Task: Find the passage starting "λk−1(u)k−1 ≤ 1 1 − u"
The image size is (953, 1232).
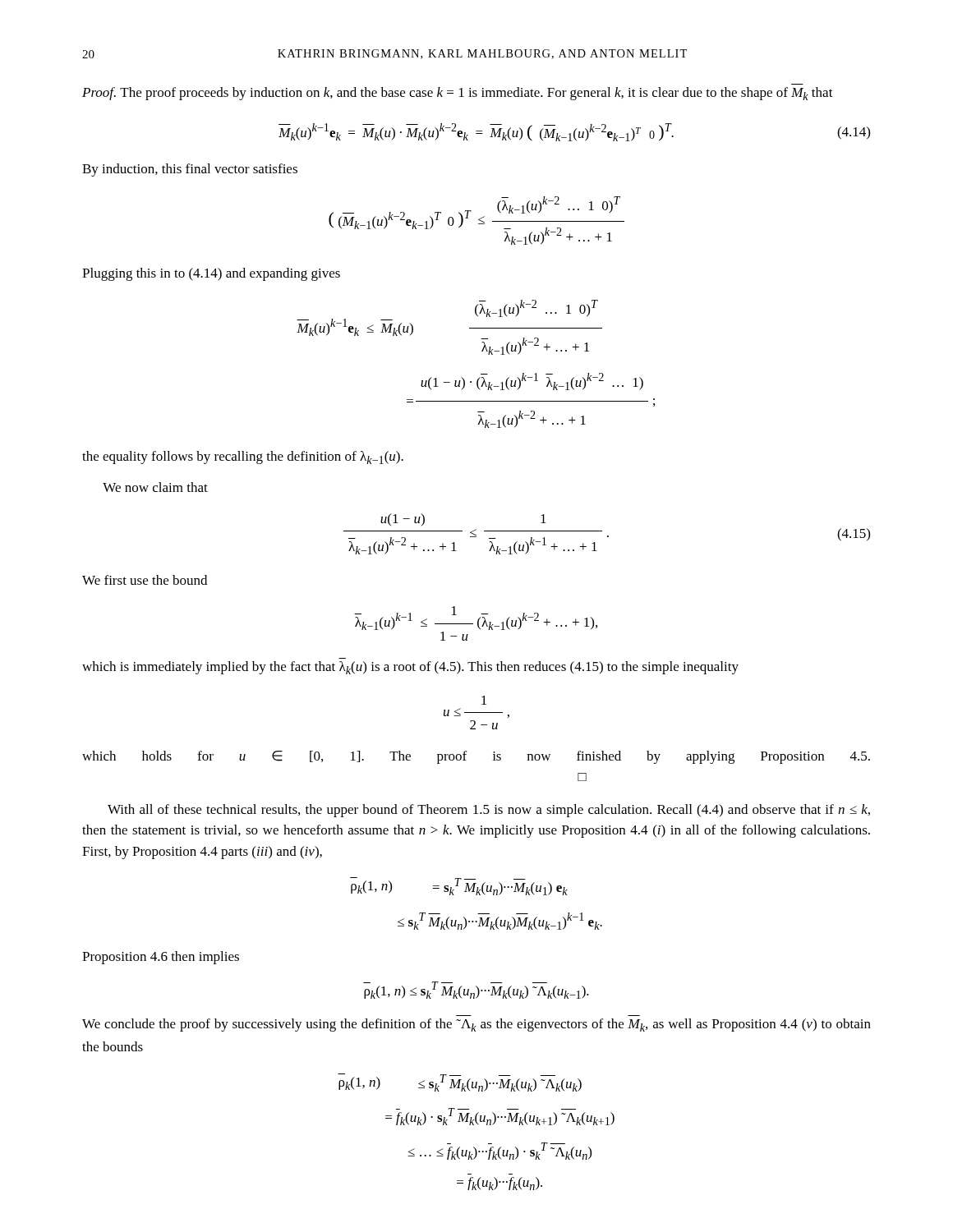Action: click(476, 623)
